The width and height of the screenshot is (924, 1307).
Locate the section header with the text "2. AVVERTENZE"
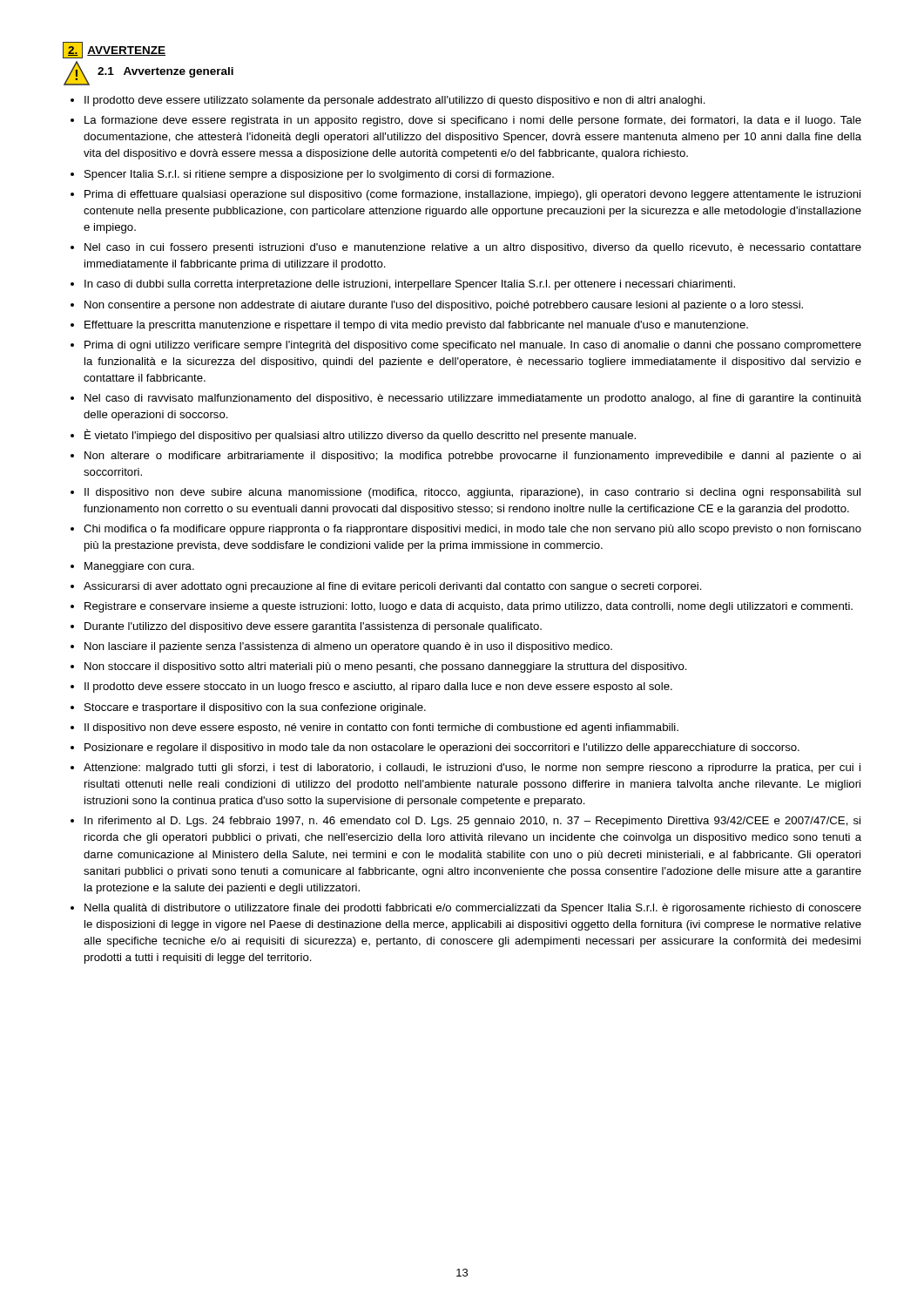(114, 50)
